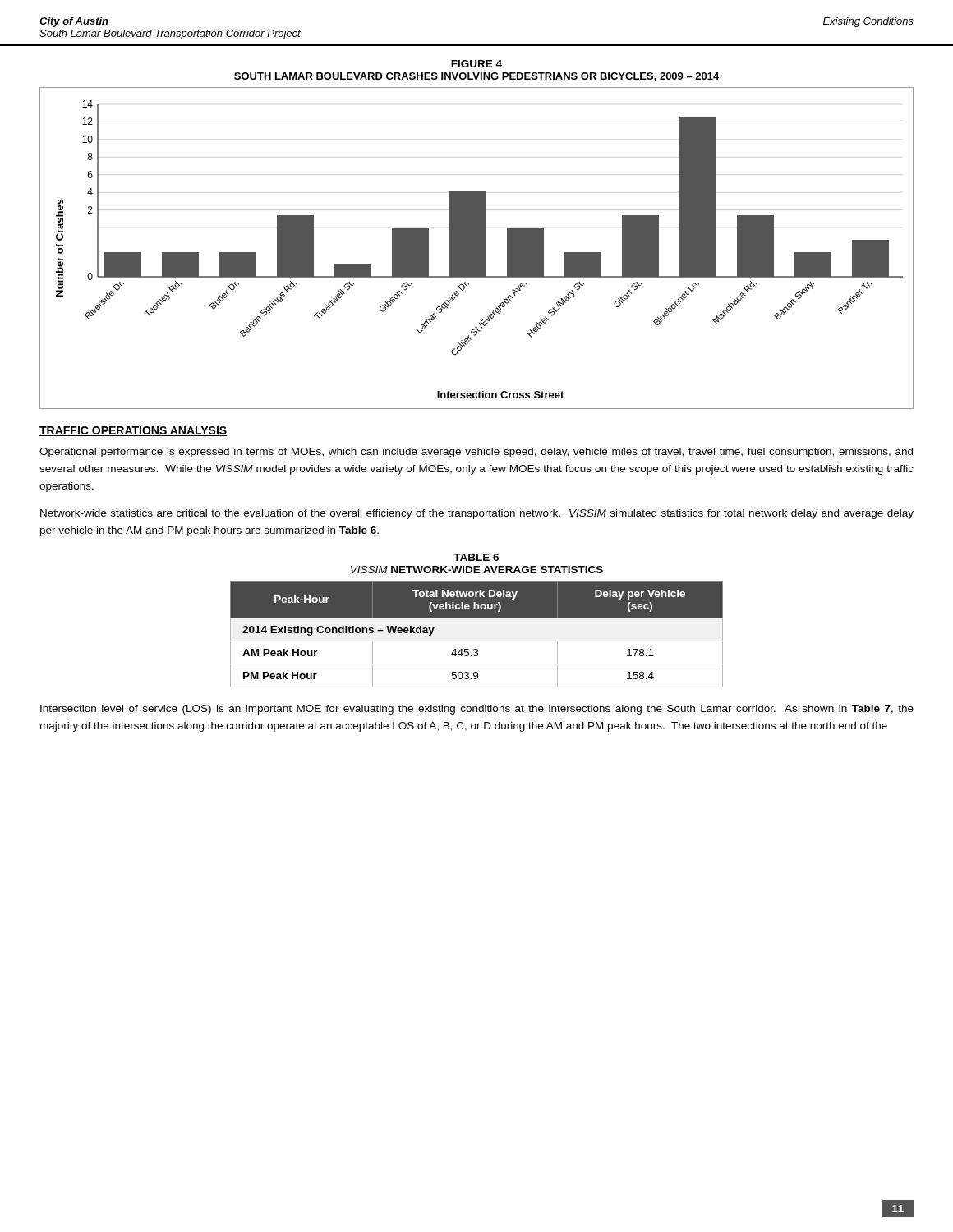Click where it says "TRAFFIC OPERATIONS ANALYSIS"
Viewport: 953px width, 1232px height.
pyautogui.click(x=133, y=430)
